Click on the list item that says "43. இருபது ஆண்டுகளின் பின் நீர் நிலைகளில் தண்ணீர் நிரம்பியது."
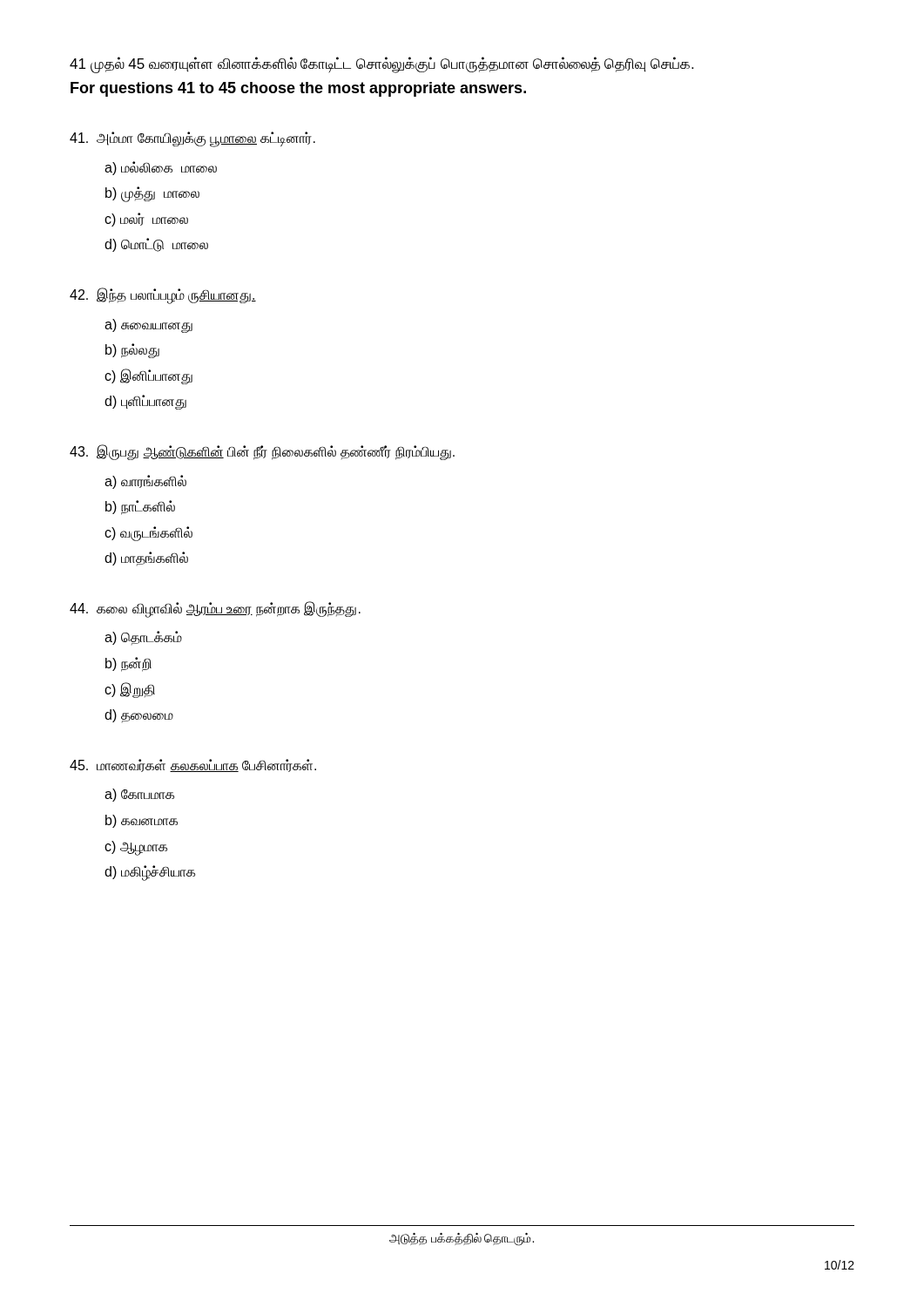Screen dimensions: 1307x924 (262, 452)
